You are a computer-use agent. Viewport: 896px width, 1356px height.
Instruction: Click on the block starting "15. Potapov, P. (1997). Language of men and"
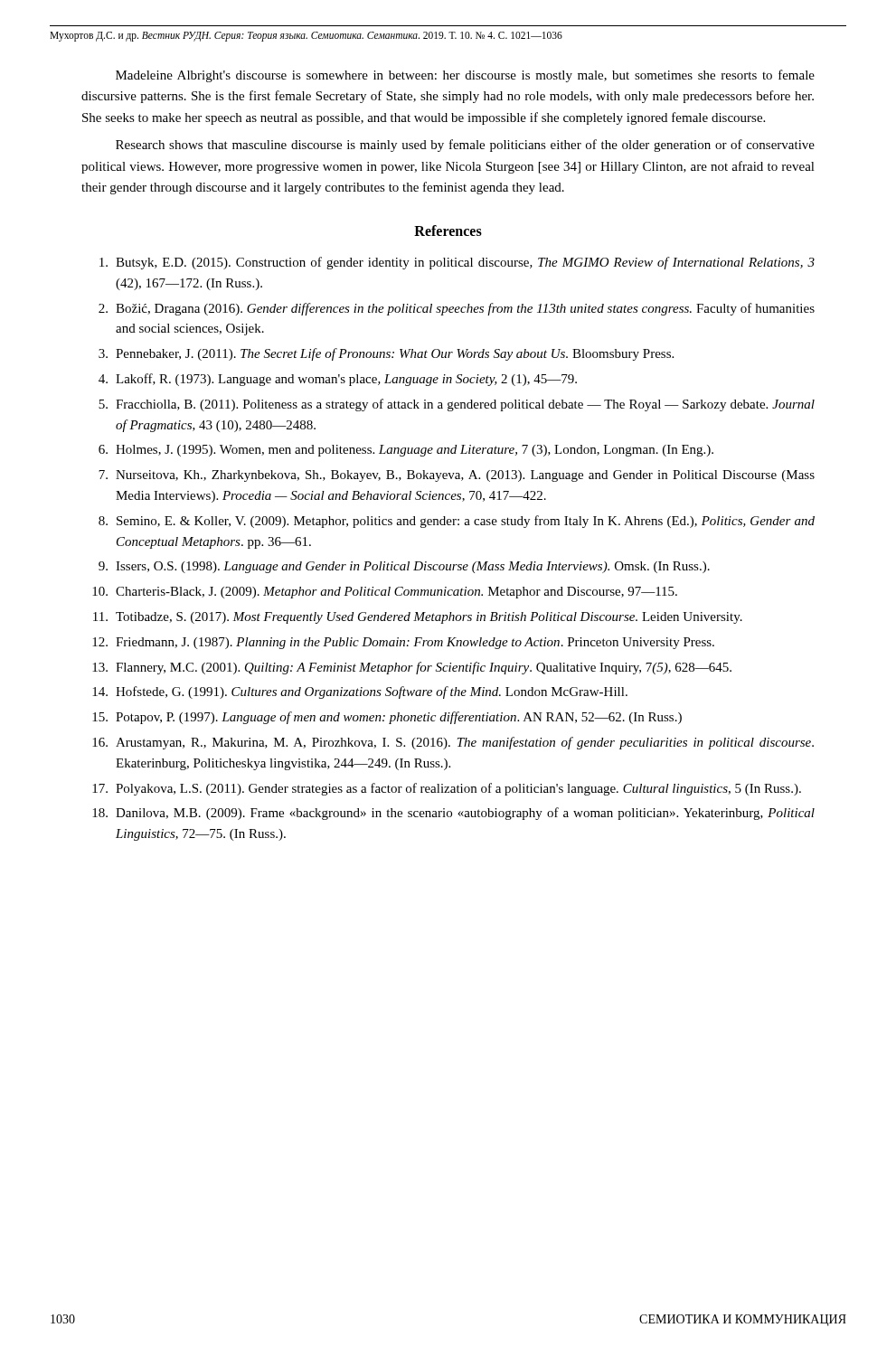(x=448, y=717)
